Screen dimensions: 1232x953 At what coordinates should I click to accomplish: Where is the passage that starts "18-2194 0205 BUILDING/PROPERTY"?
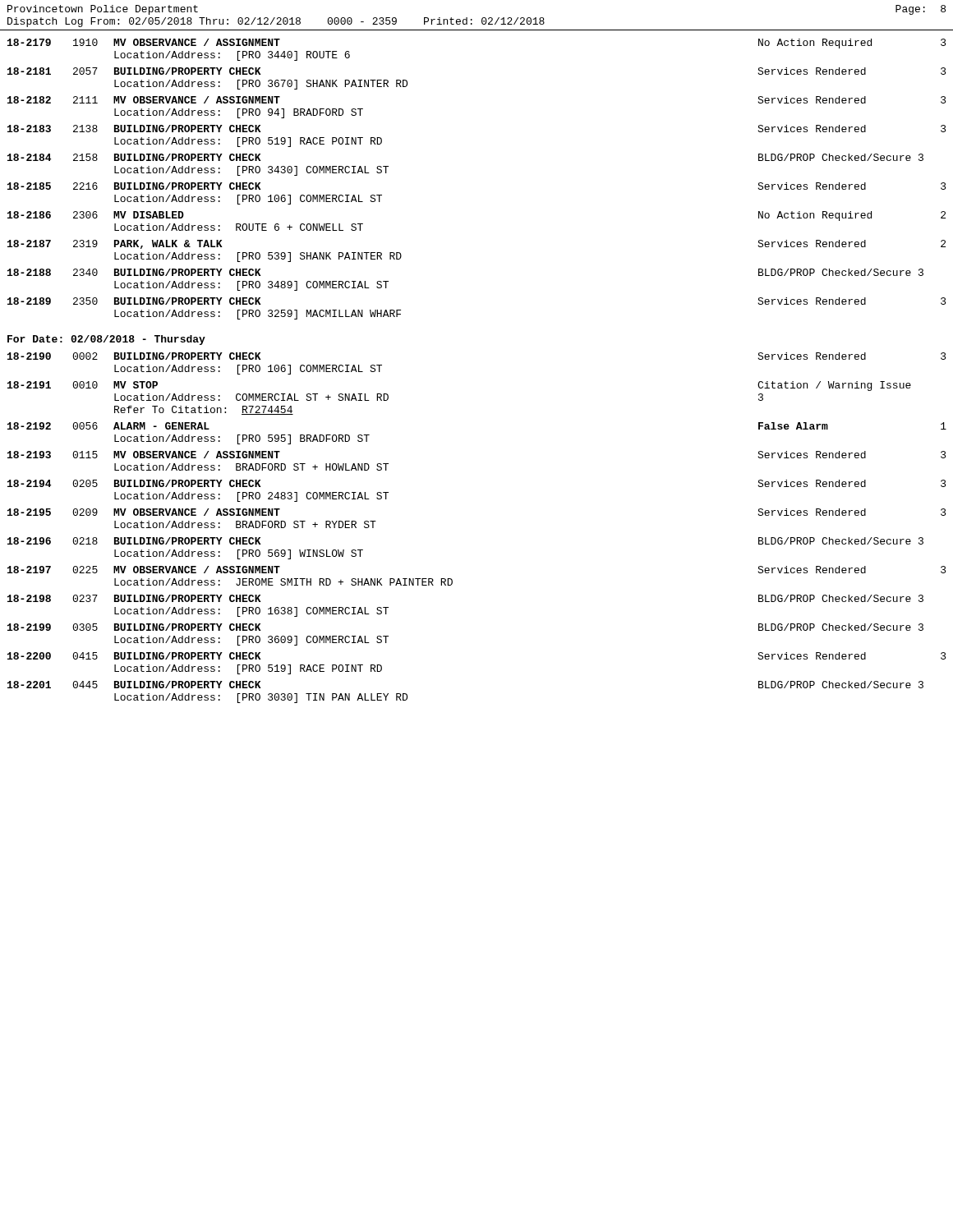pyautogui.click(x=29, y=483)
